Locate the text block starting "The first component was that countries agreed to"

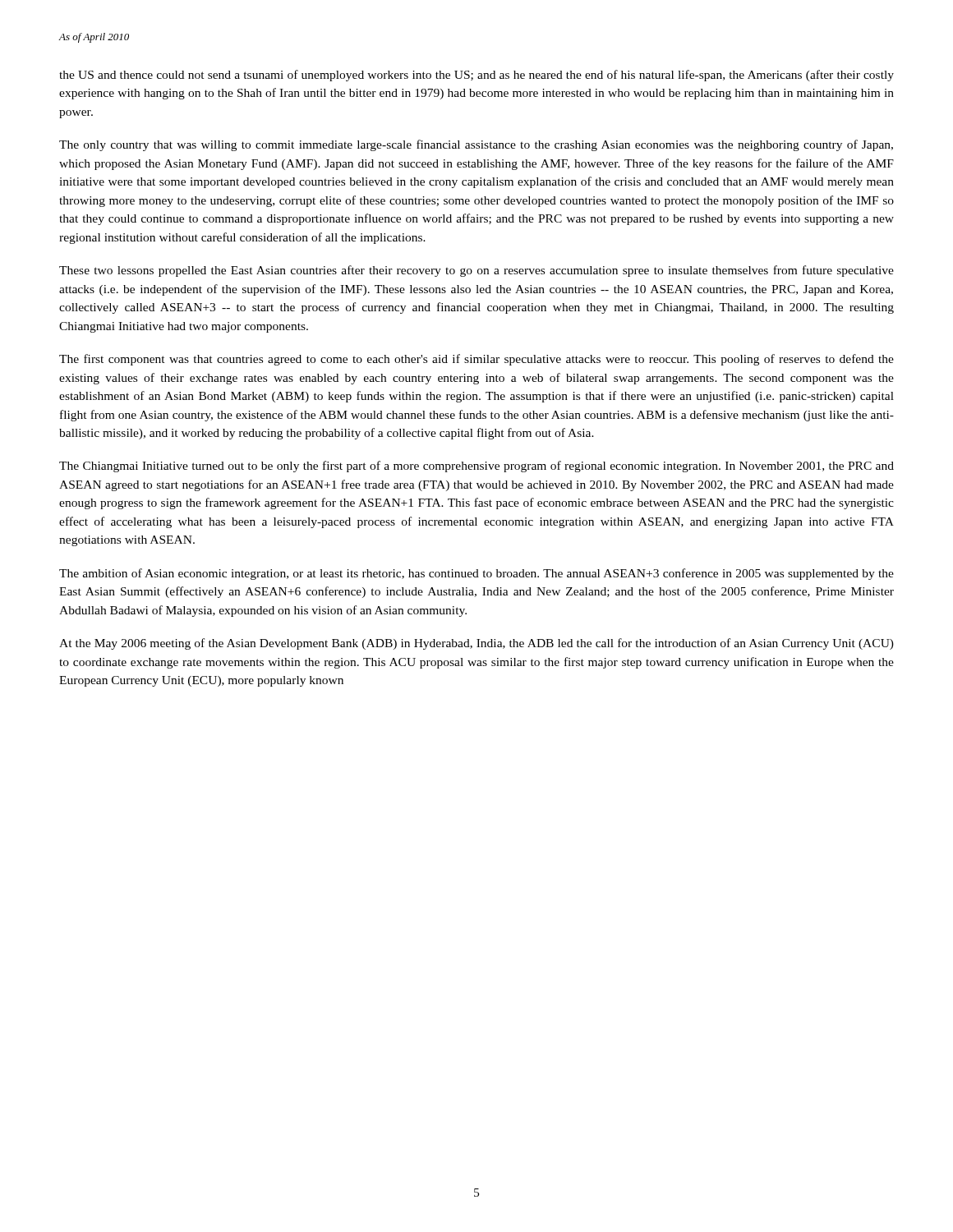(x=476, y=395)
